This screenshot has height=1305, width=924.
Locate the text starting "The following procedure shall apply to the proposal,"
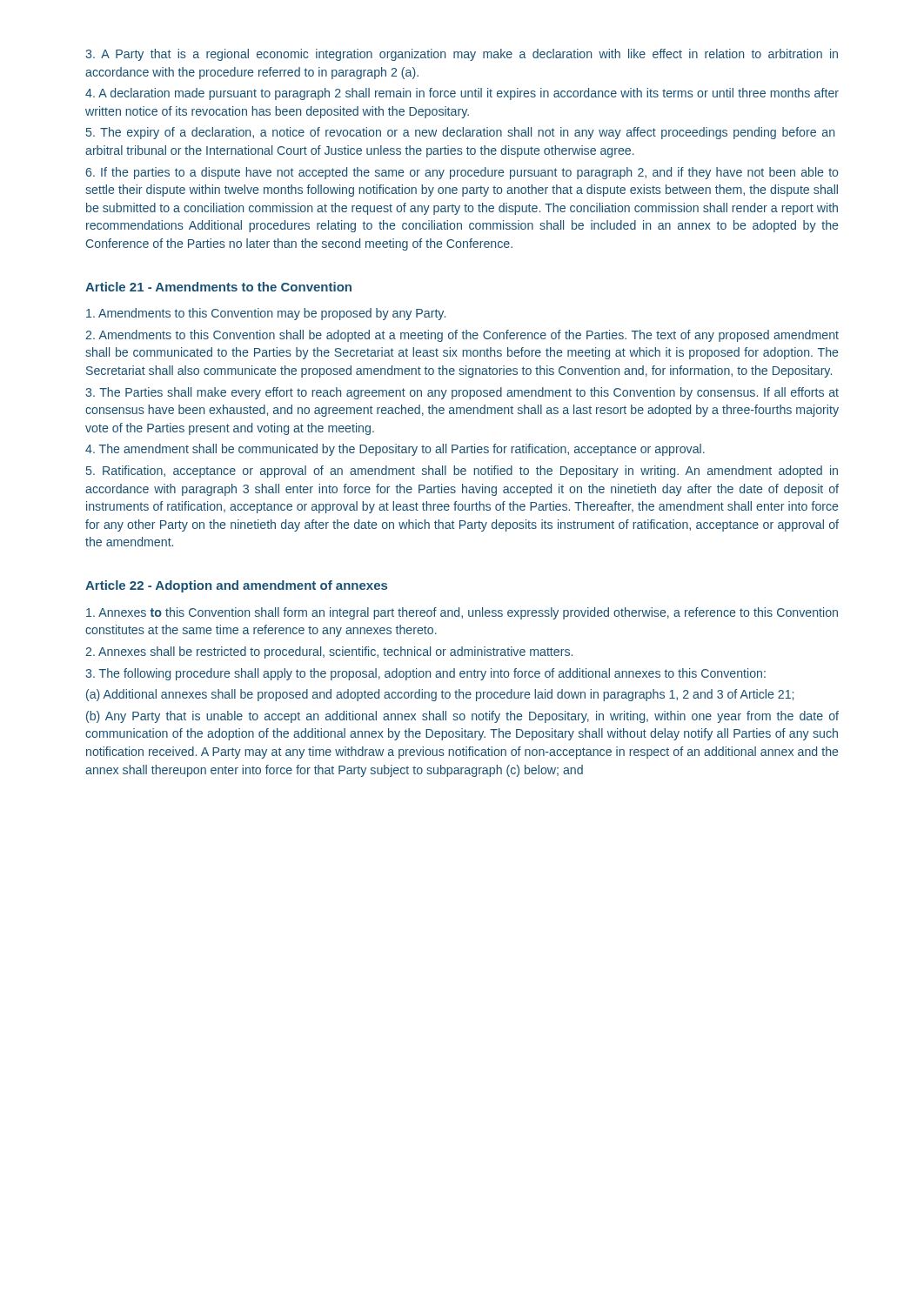click(426, 673)
